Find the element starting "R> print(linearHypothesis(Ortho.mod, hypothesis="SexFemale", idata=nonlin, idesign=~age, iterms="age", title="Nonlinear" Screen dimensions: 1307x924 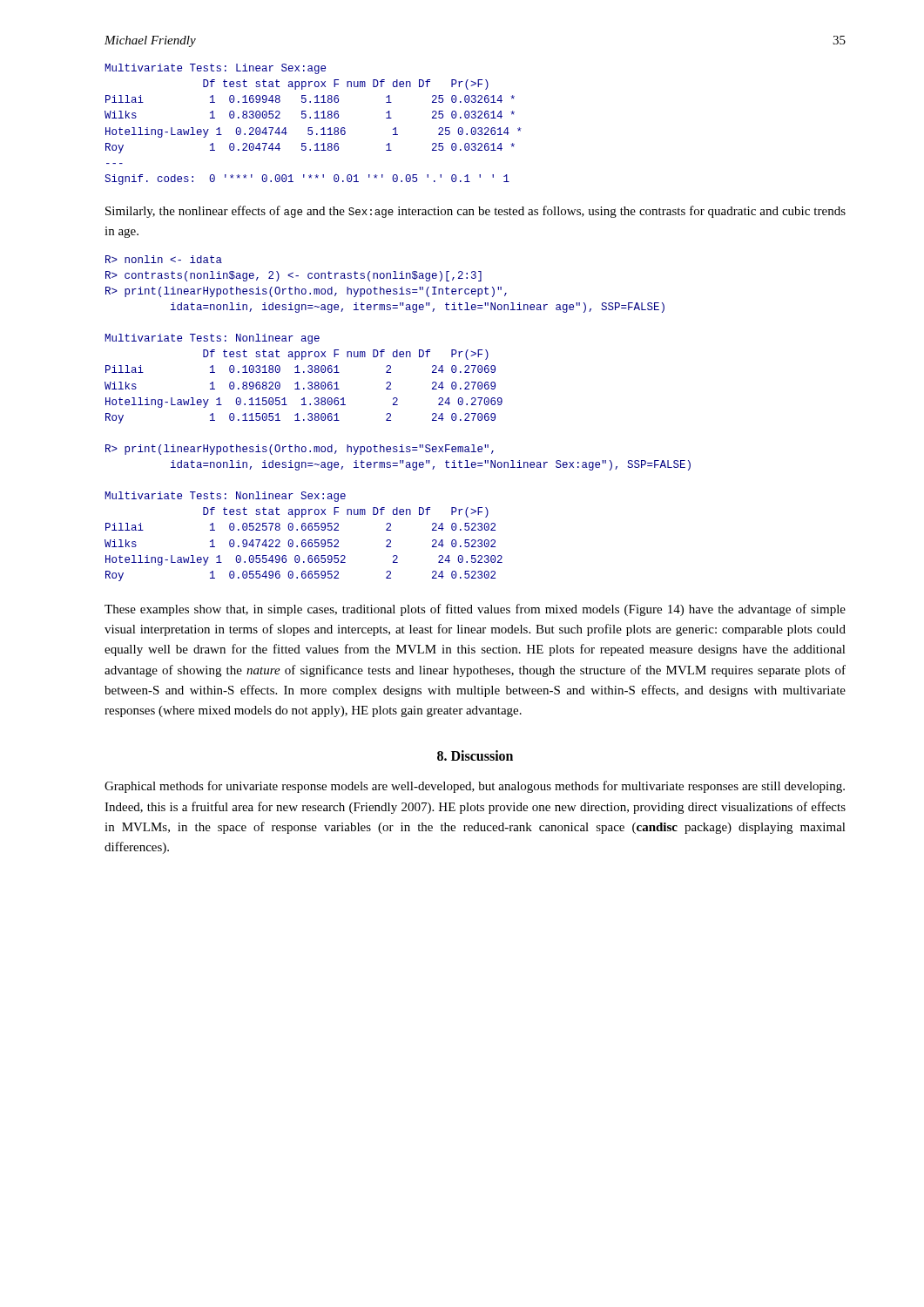click(x=475, y=457)
